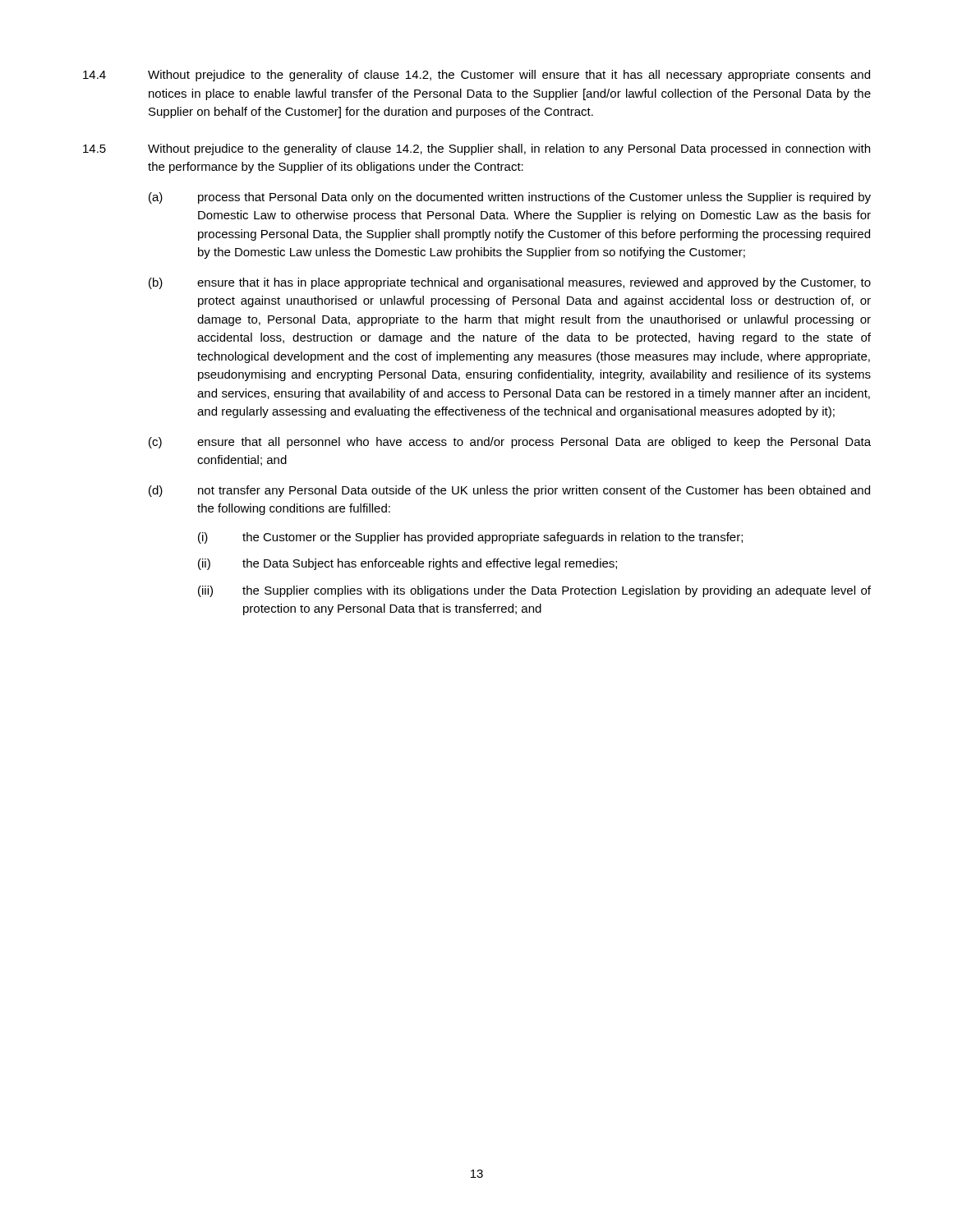Find the block on this page that starts "14.5 Without prejudice to the generality"
Viewport: 953px width, 1232px height.
pyautogui.click(x=476, y=384)
